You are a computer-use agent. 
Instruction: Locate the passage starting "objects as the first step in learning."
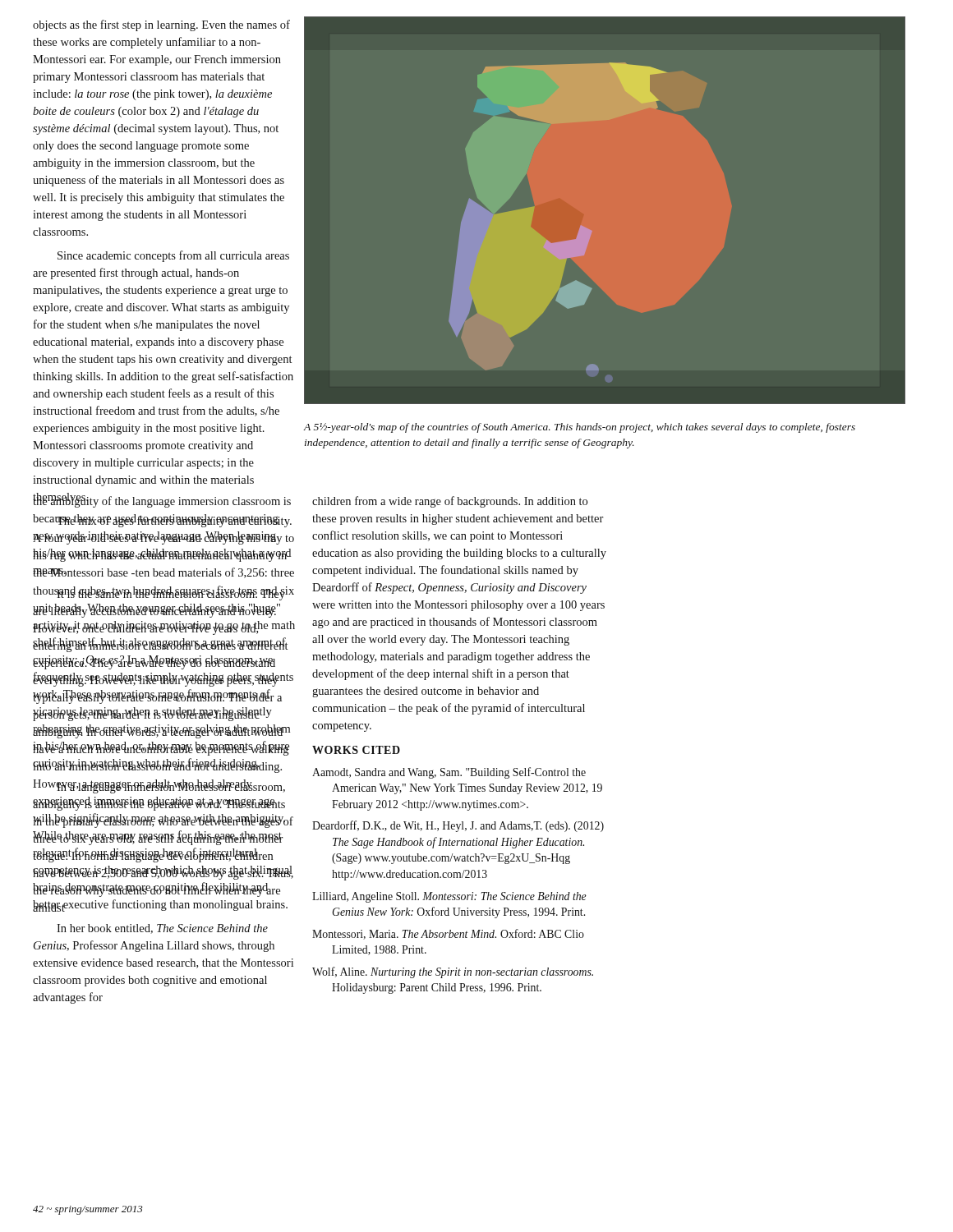(x=164, y=466)
